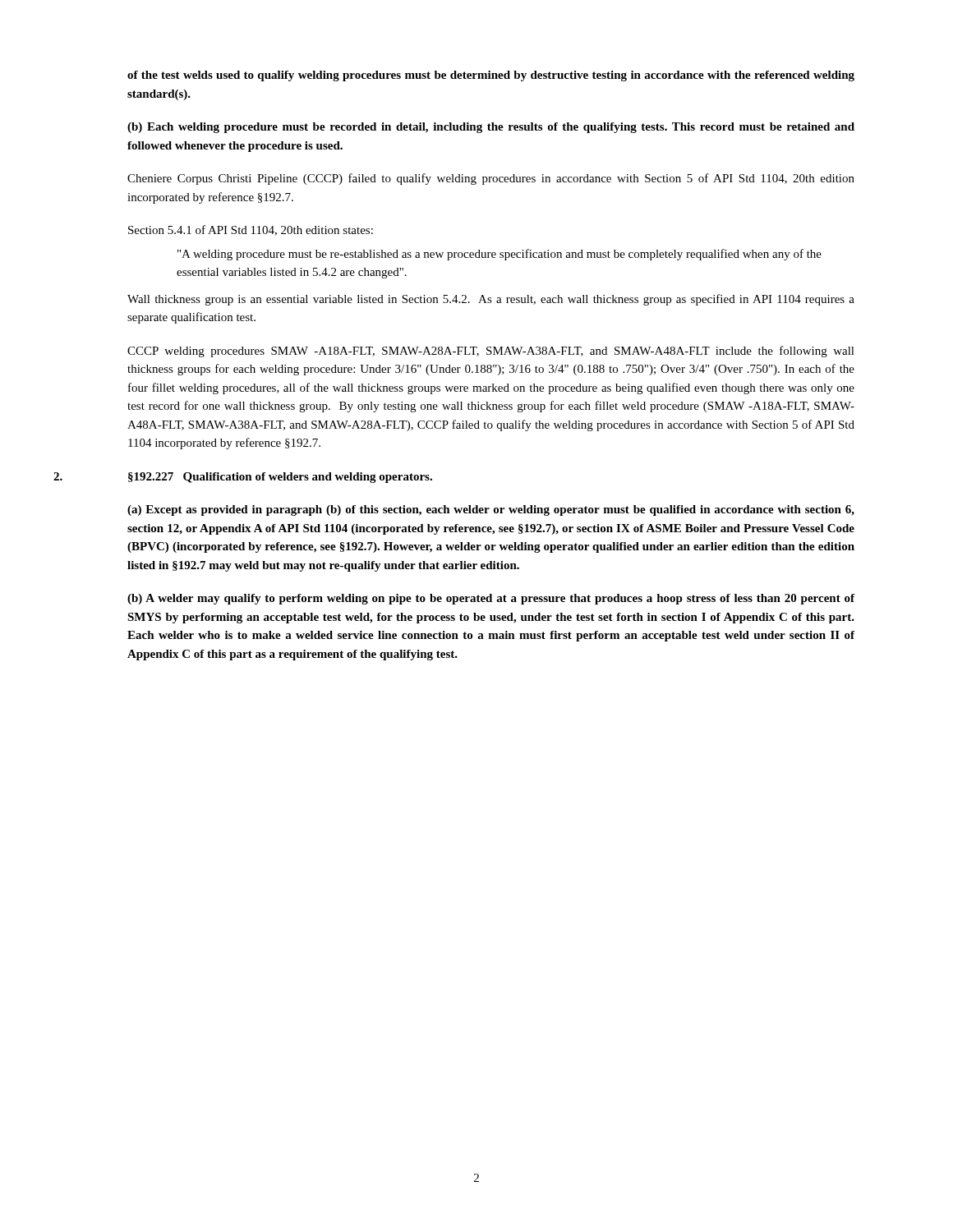Click the passage that begins "(b) A welder may qualify to"
This screenshot has height=1232, width=953.
[x=491, y=626]
